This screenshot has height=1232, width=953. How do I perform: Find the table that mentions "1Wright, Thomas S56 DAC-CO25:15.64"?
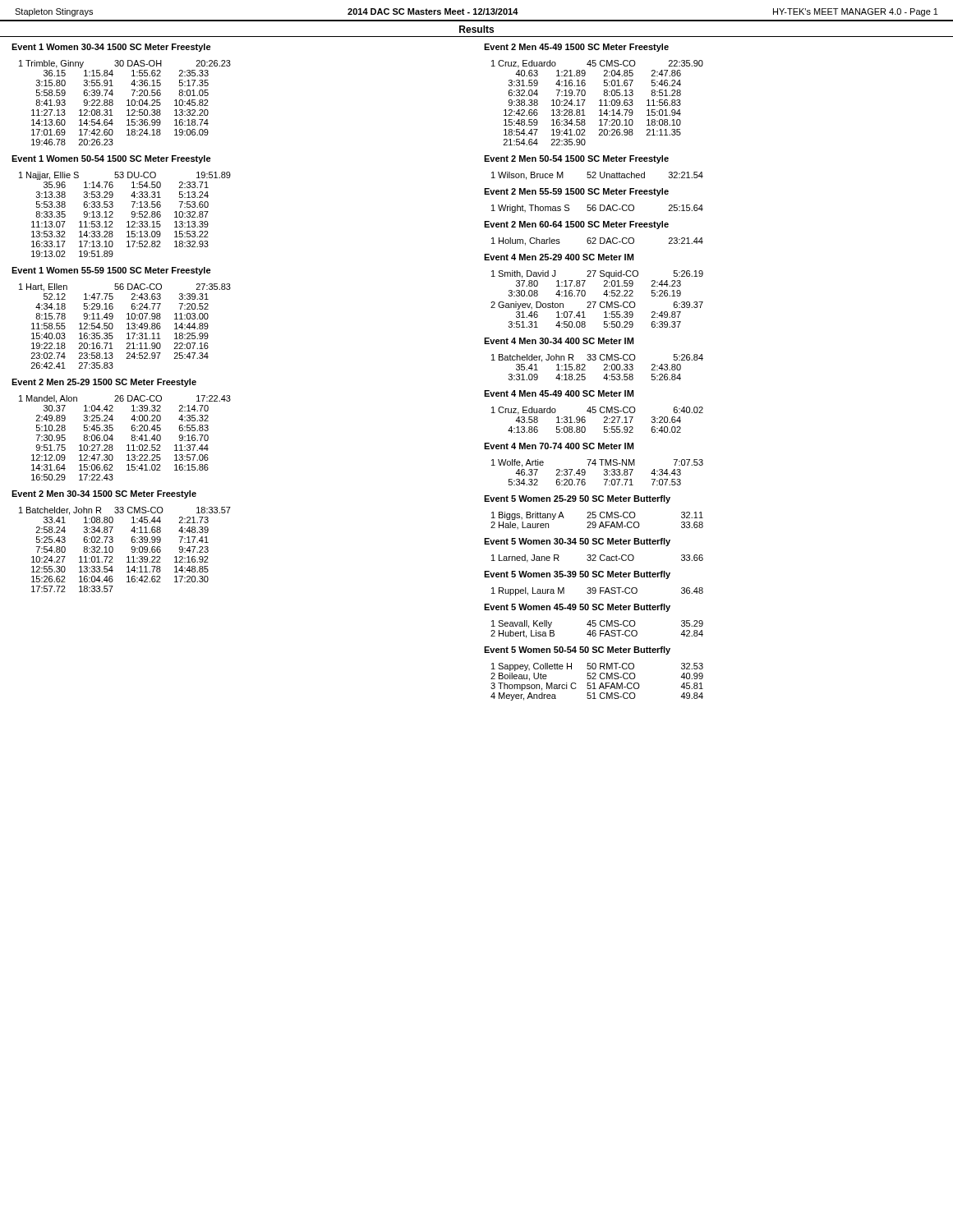click(x=713, y=208)
